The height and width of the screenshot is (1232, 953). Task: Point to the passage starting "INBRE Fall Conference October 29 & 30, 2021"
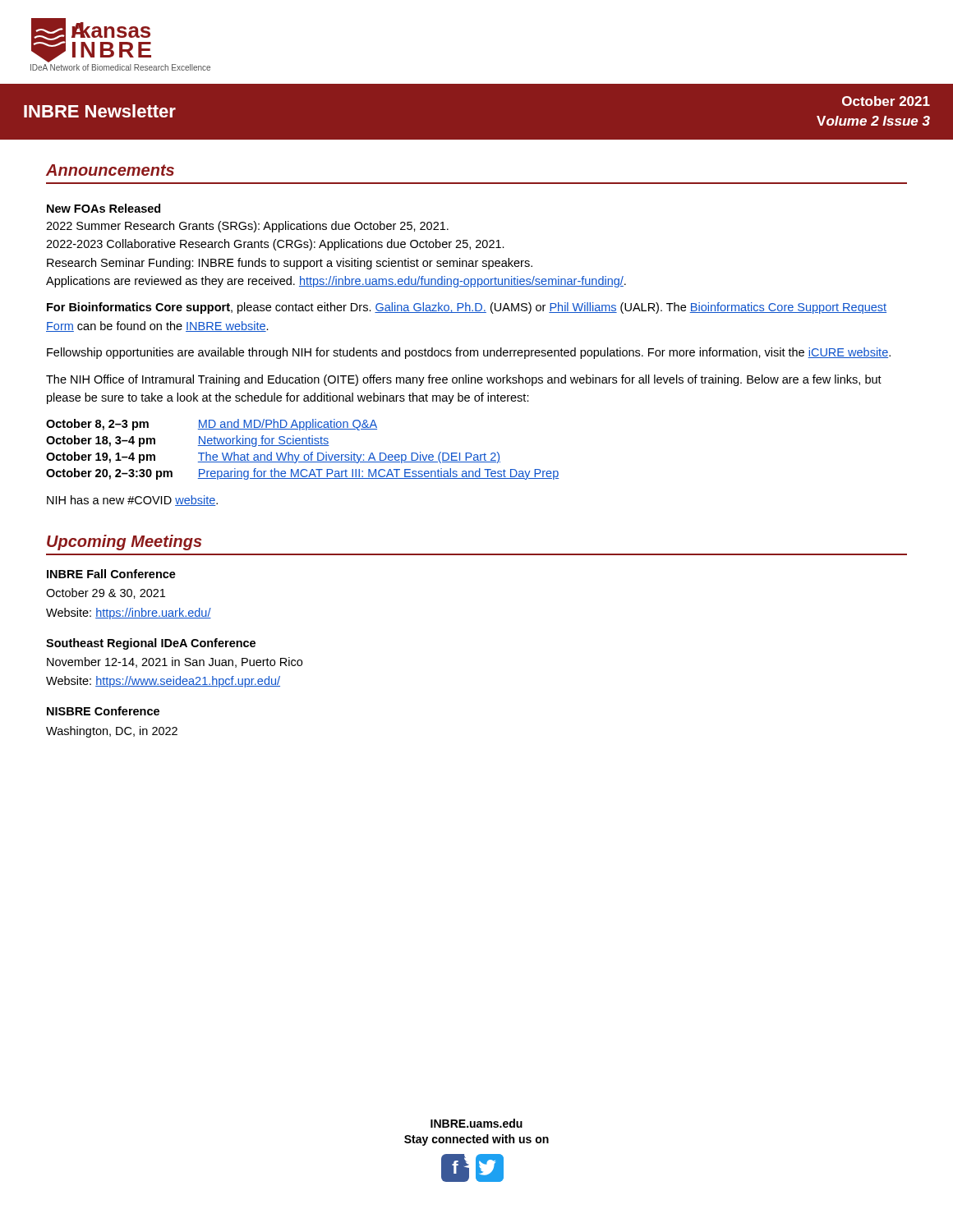(x=128, y=593)
